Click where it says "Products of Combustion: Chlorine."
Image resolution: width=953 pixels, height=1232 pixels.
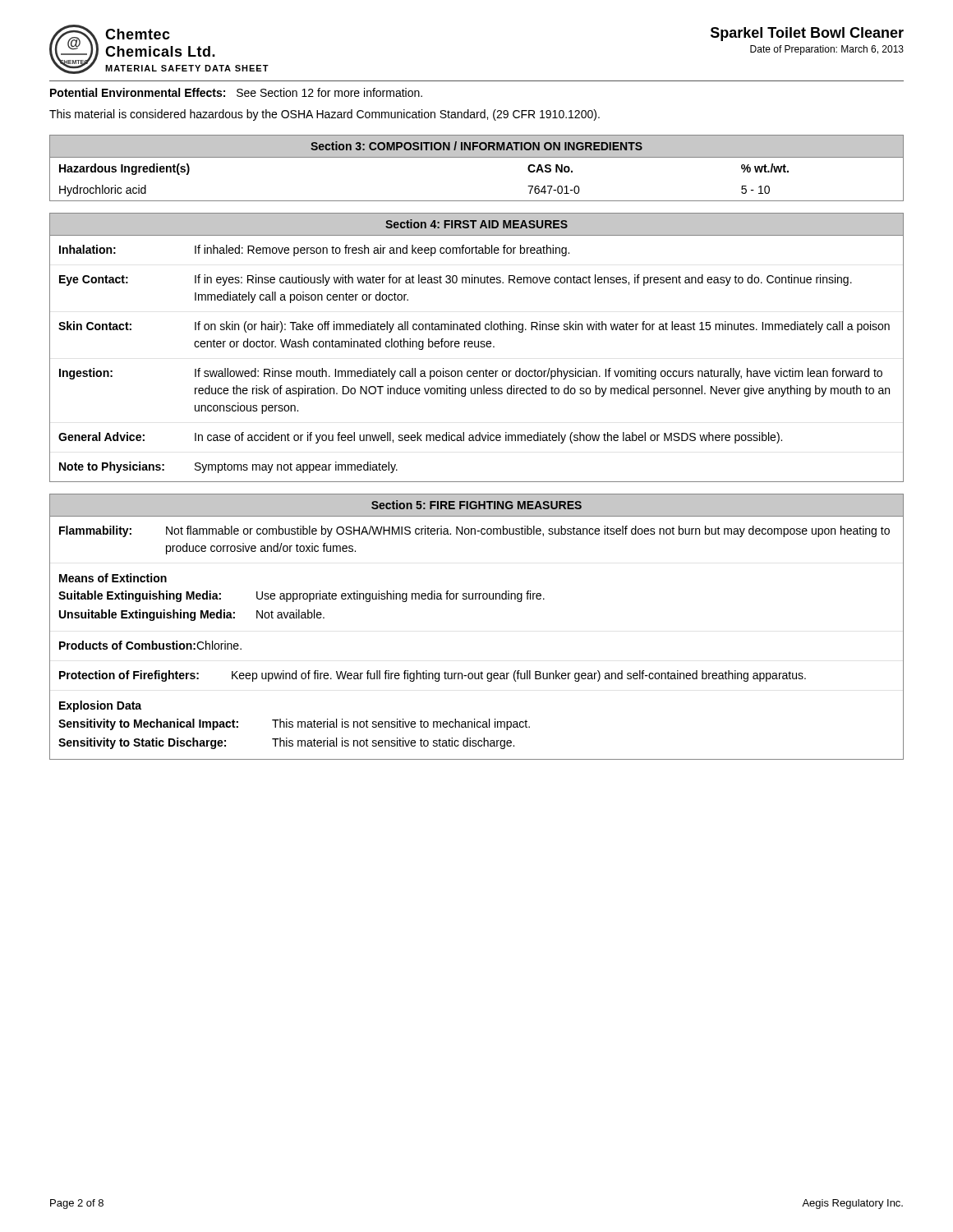[150, 645]
